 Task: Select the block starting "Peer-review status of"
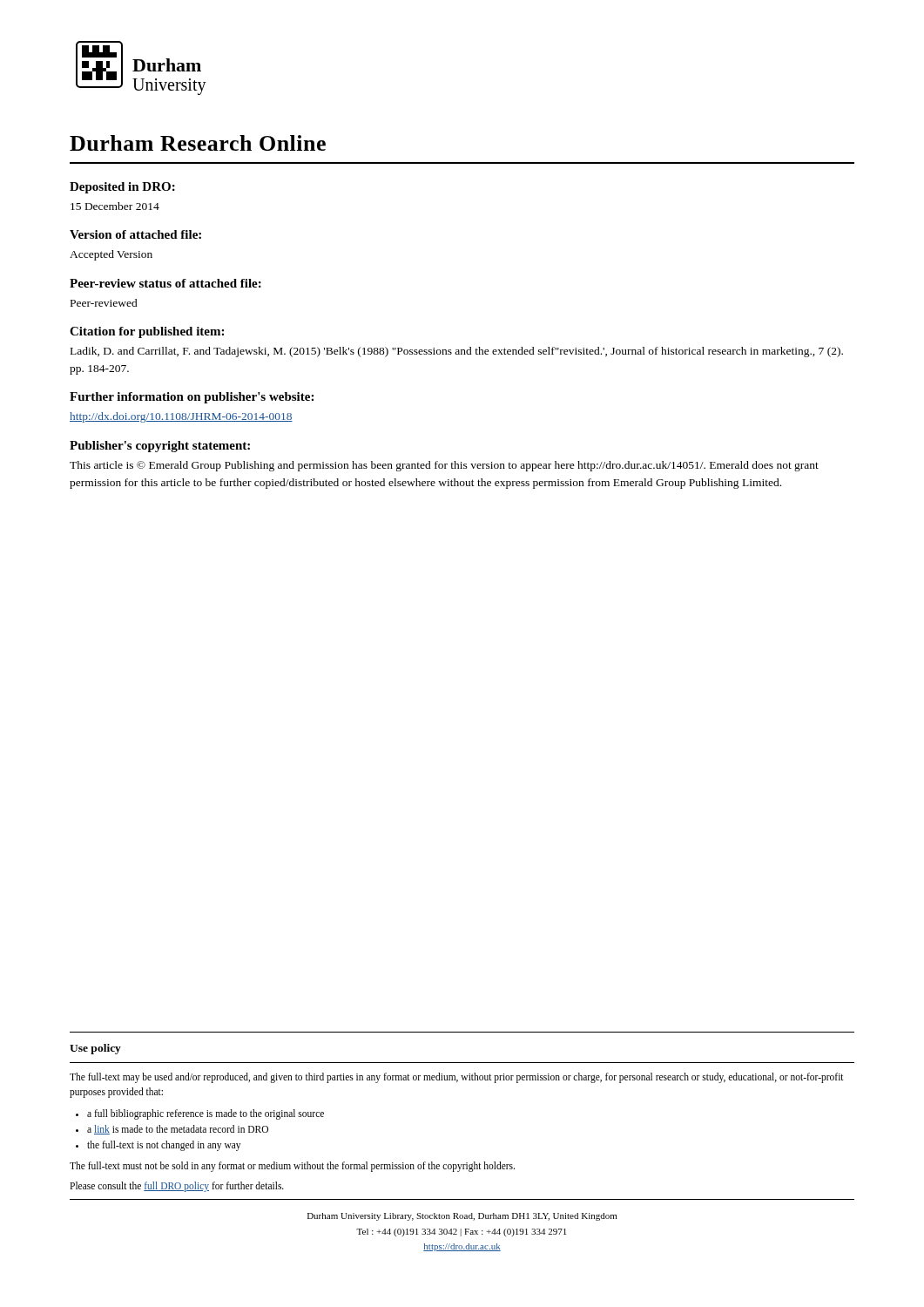pyautogui.click(x=165, y=283)
